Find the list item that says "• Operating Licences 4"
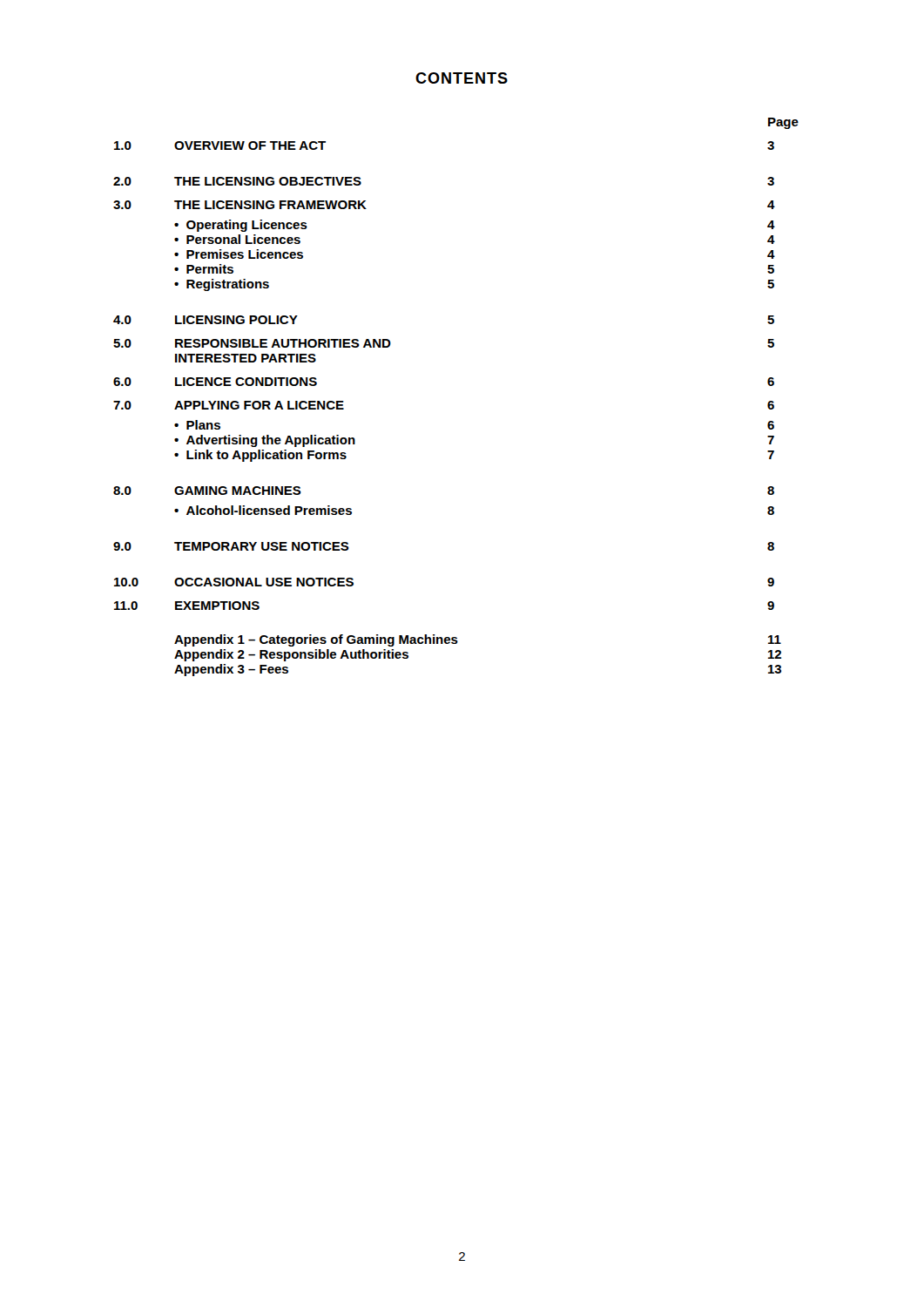 [x=243, y=225]
